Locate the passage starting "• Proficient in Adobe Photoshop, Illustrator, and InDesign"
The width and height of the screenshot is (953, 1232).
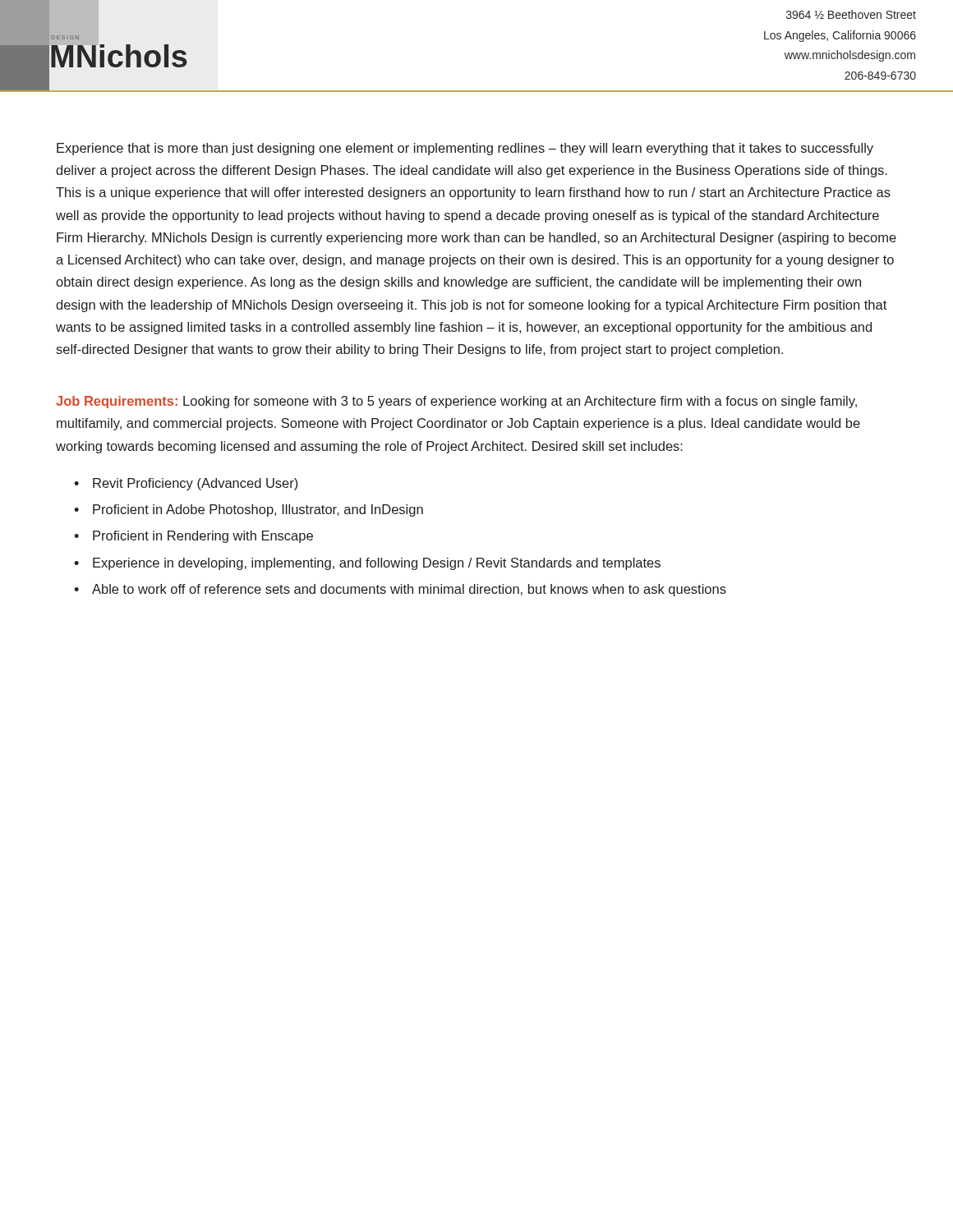pyautogui.click(x=249, y=510)
